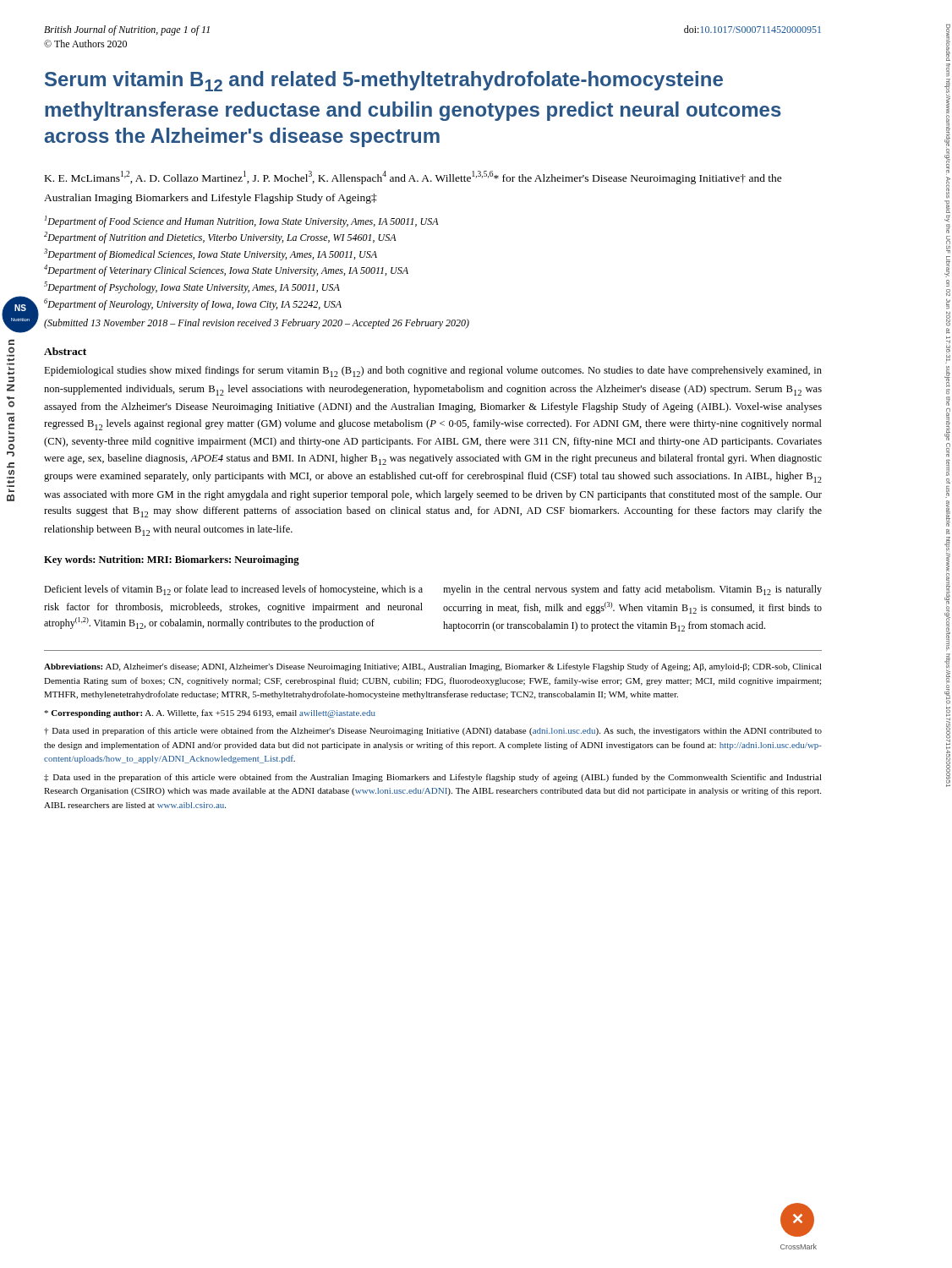Click the section header
Image resolution: width=952 pixels, height=1268 pixels.
(x=65, y=351)
